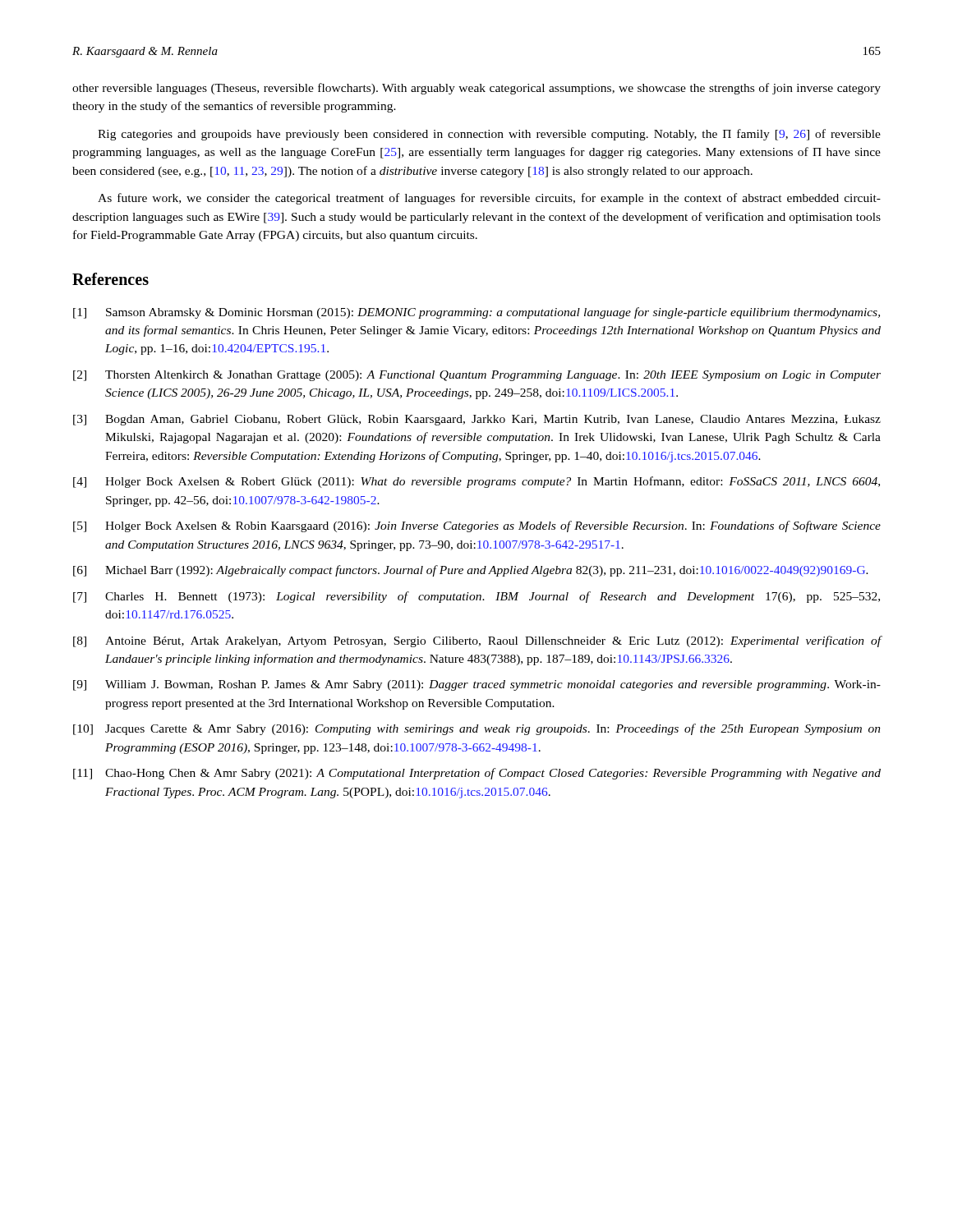Locate the text starting "[7] Charles H. Bennett (1973):"
Viewport: 953px width, 1232px height.
click(476, 605)
